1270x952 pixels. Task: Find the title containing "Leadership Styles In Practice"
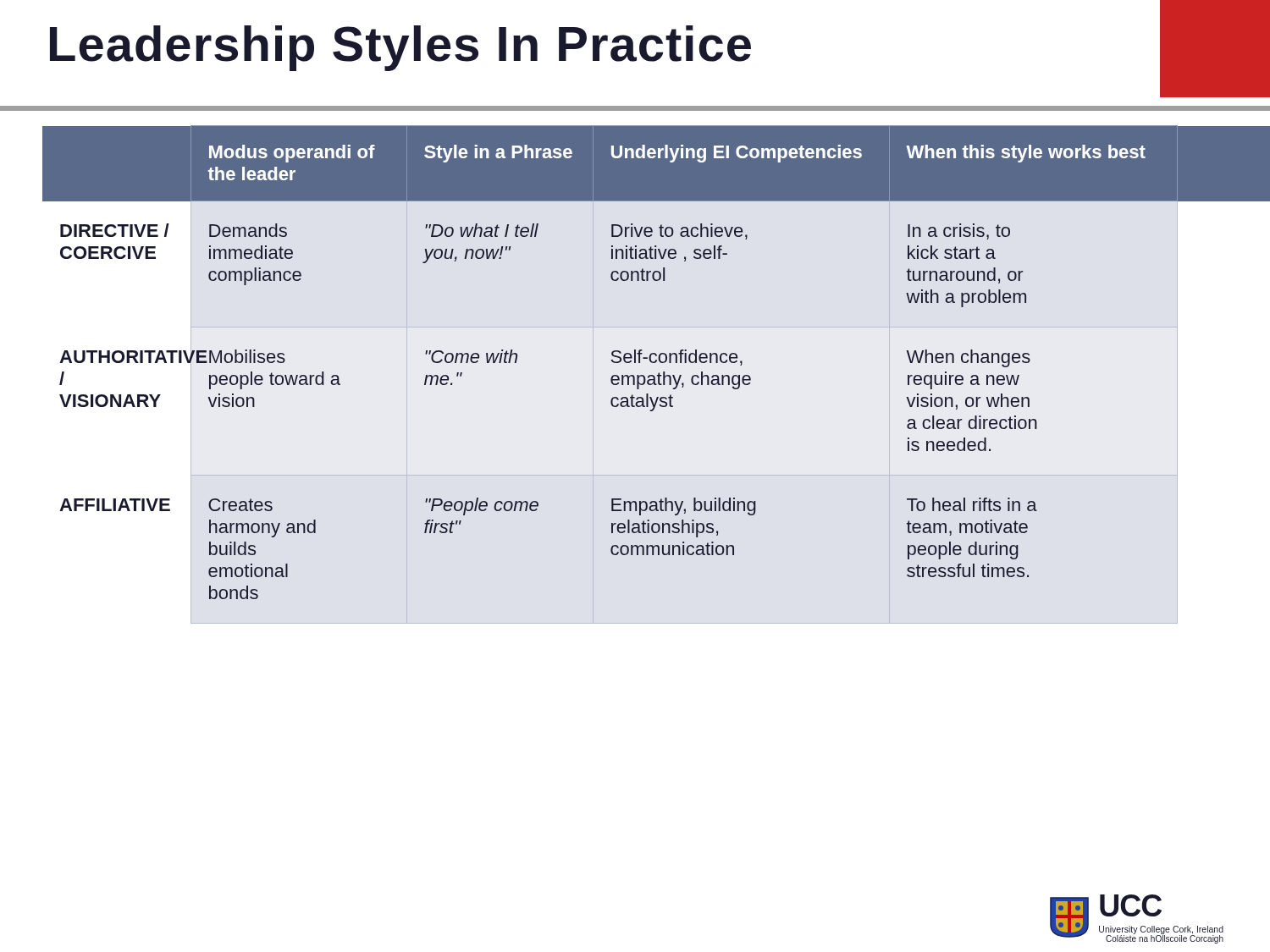coord(400,44)
